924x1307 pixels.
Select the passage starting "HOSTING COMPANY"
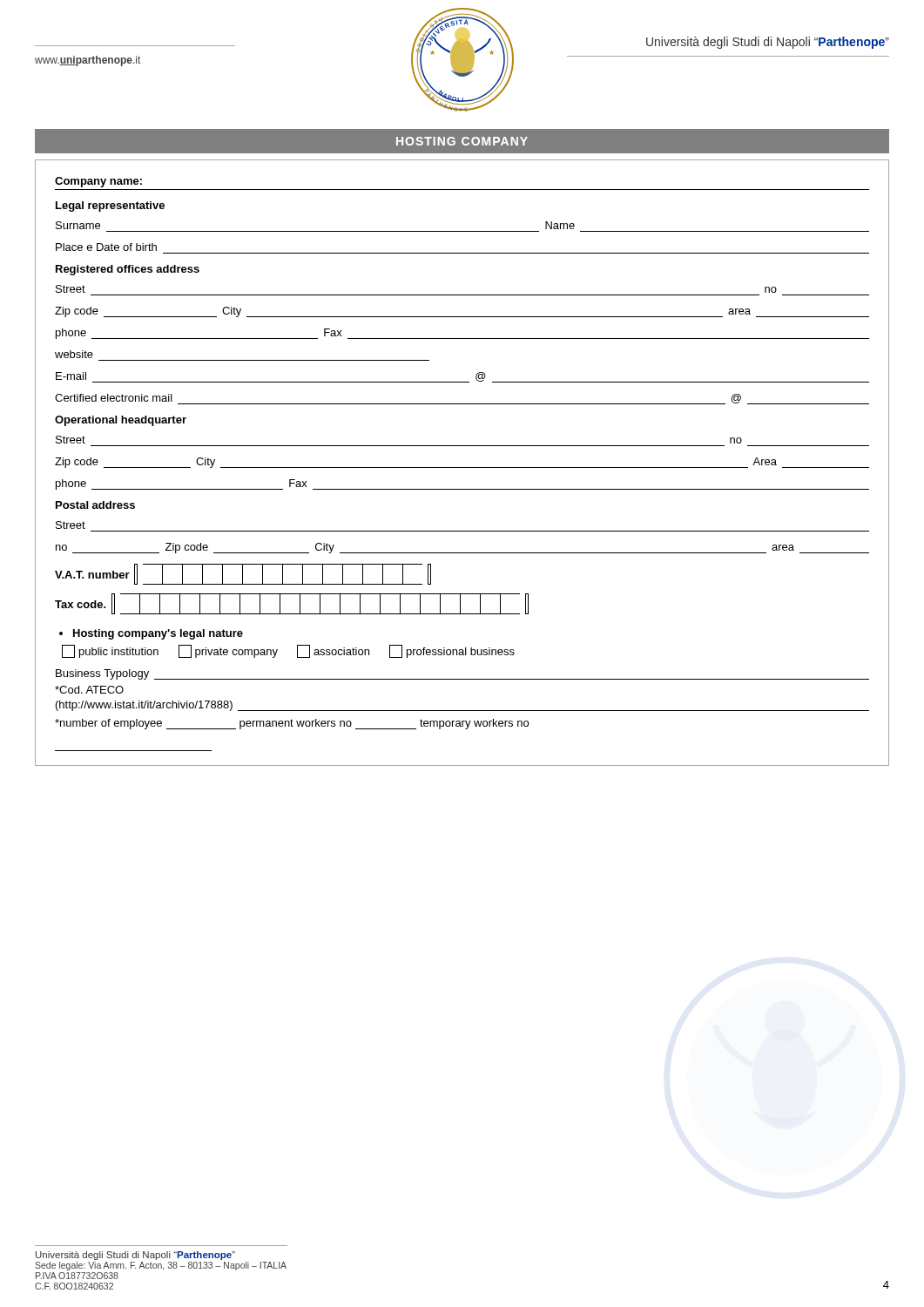tap(462, 141)
